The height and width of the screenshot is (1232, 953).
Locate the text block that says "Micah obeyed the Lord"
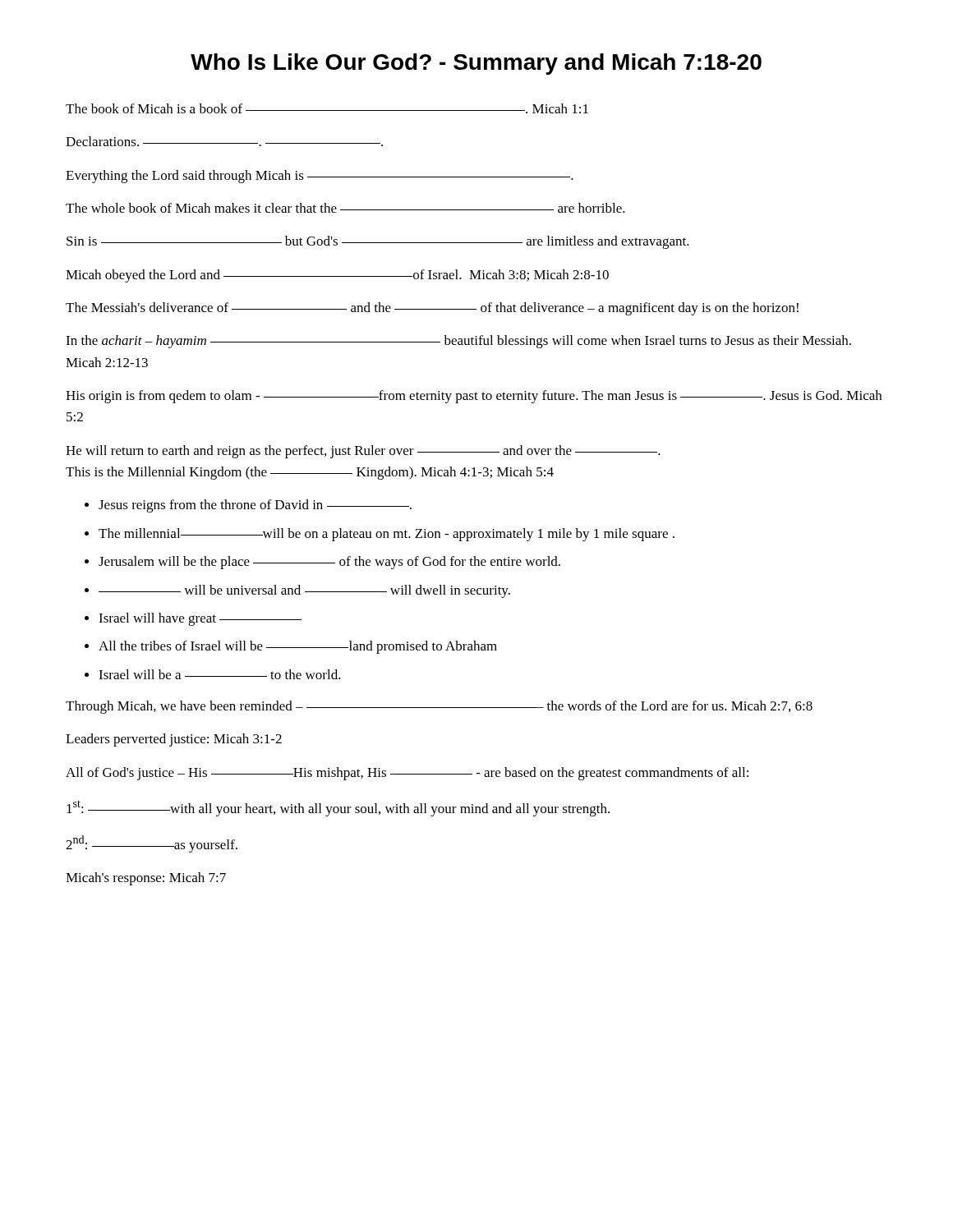click(337, 274)
